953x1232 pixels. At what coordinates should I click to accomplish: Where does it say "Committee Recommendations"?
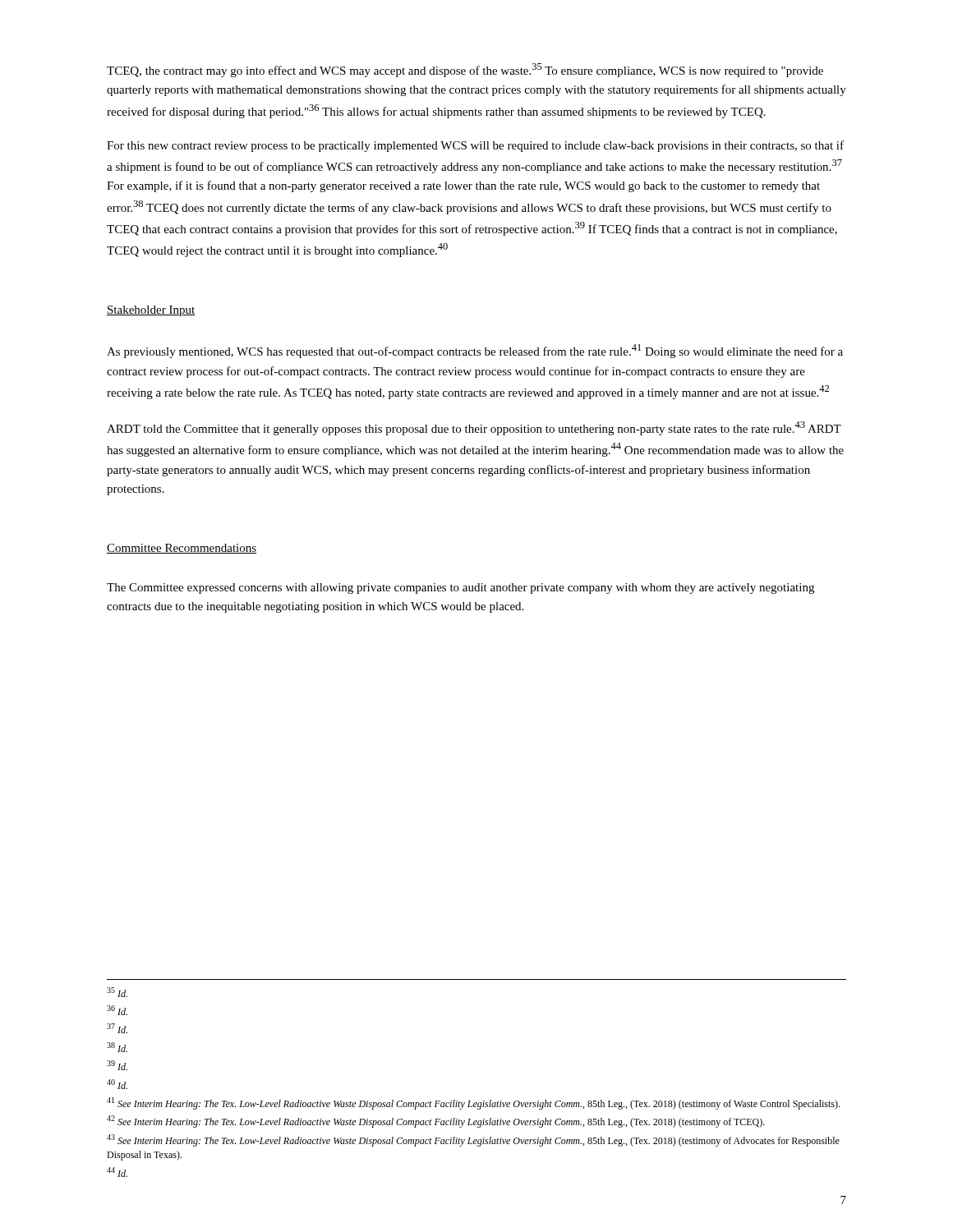click(182, 548)
